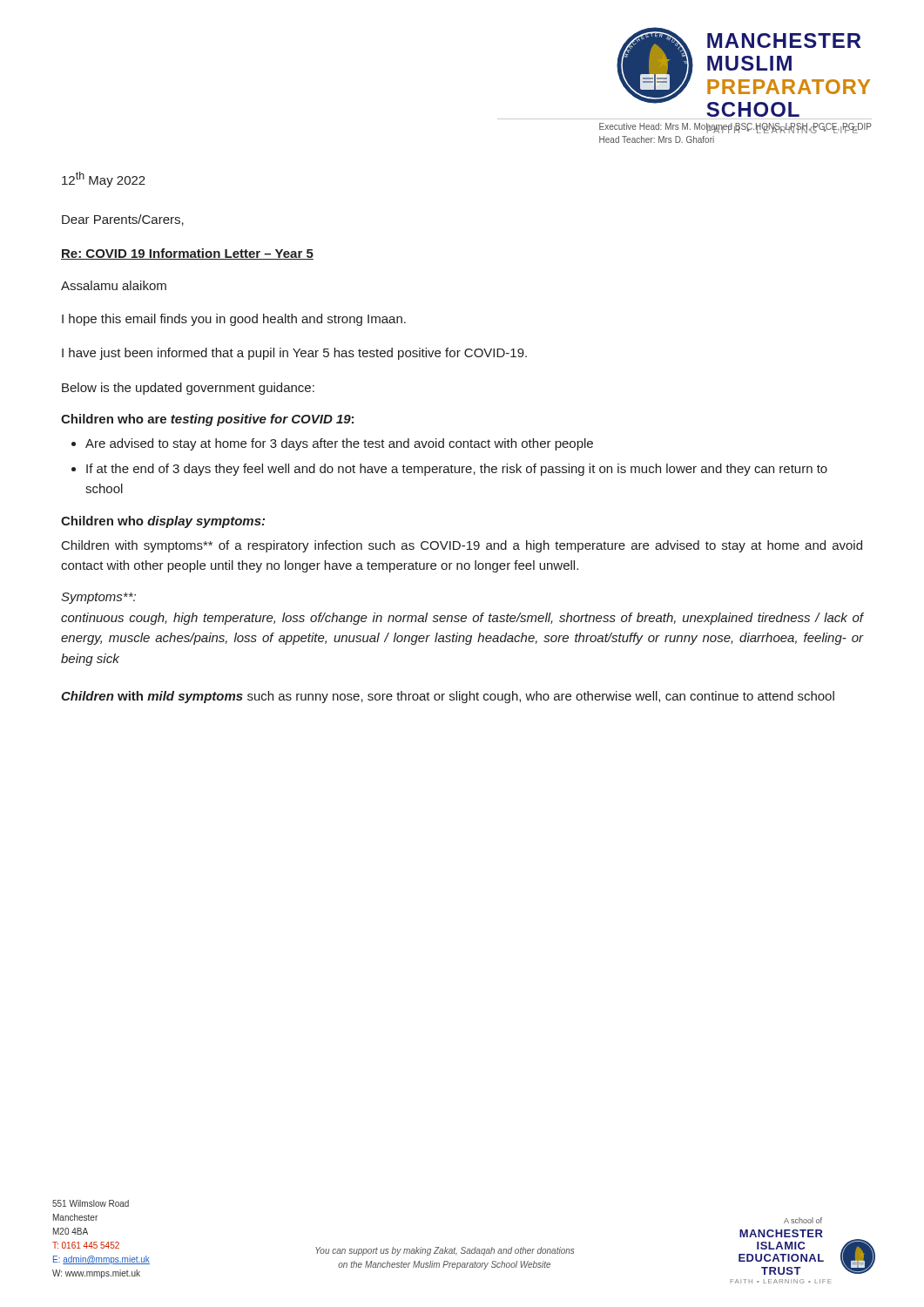Locate the logo
Image resolution: width=924 pixels, height=1307 pixels.
click(462, 78)
